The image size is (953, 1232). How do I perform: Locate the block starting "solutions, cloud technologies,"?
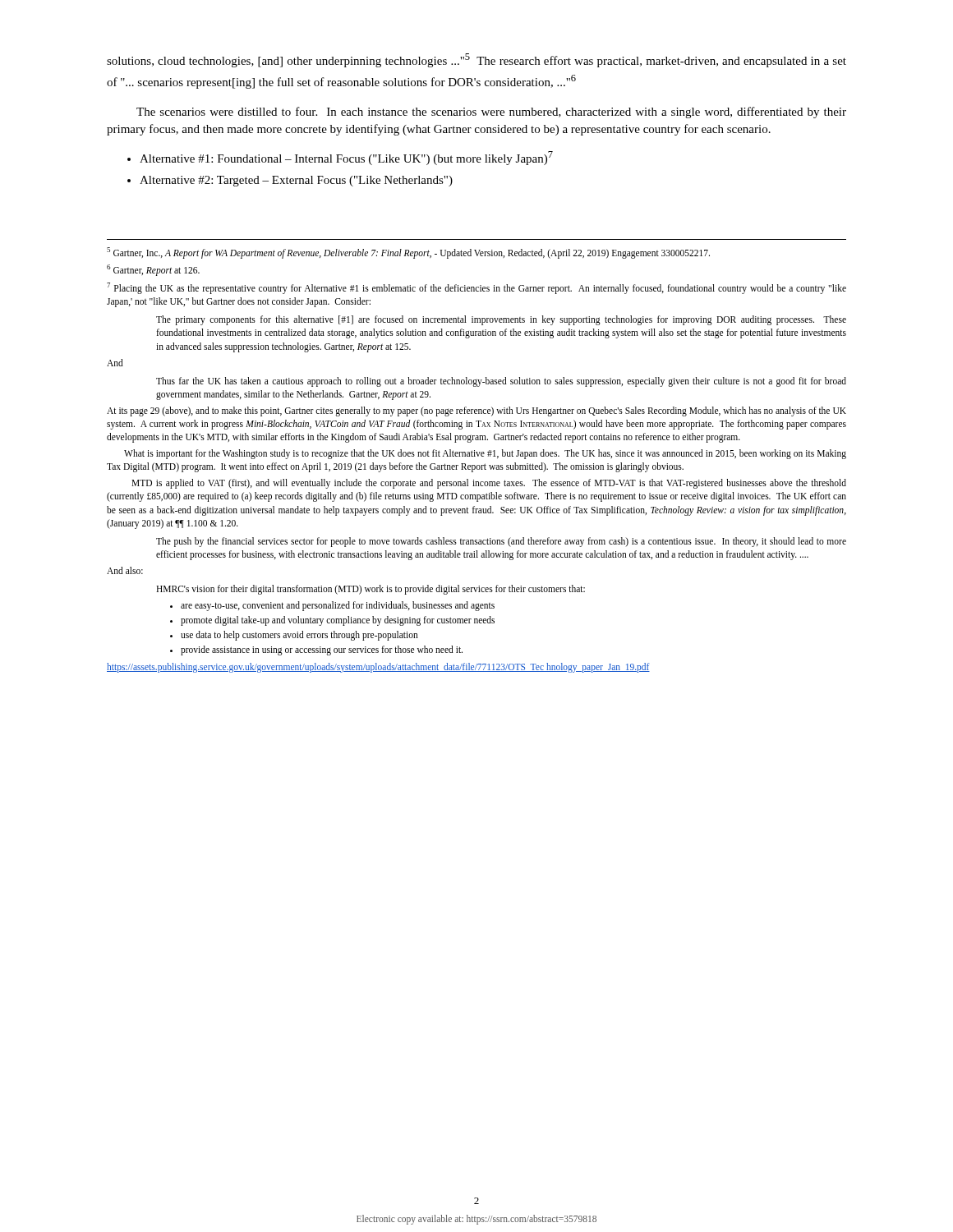coord(476,70)
